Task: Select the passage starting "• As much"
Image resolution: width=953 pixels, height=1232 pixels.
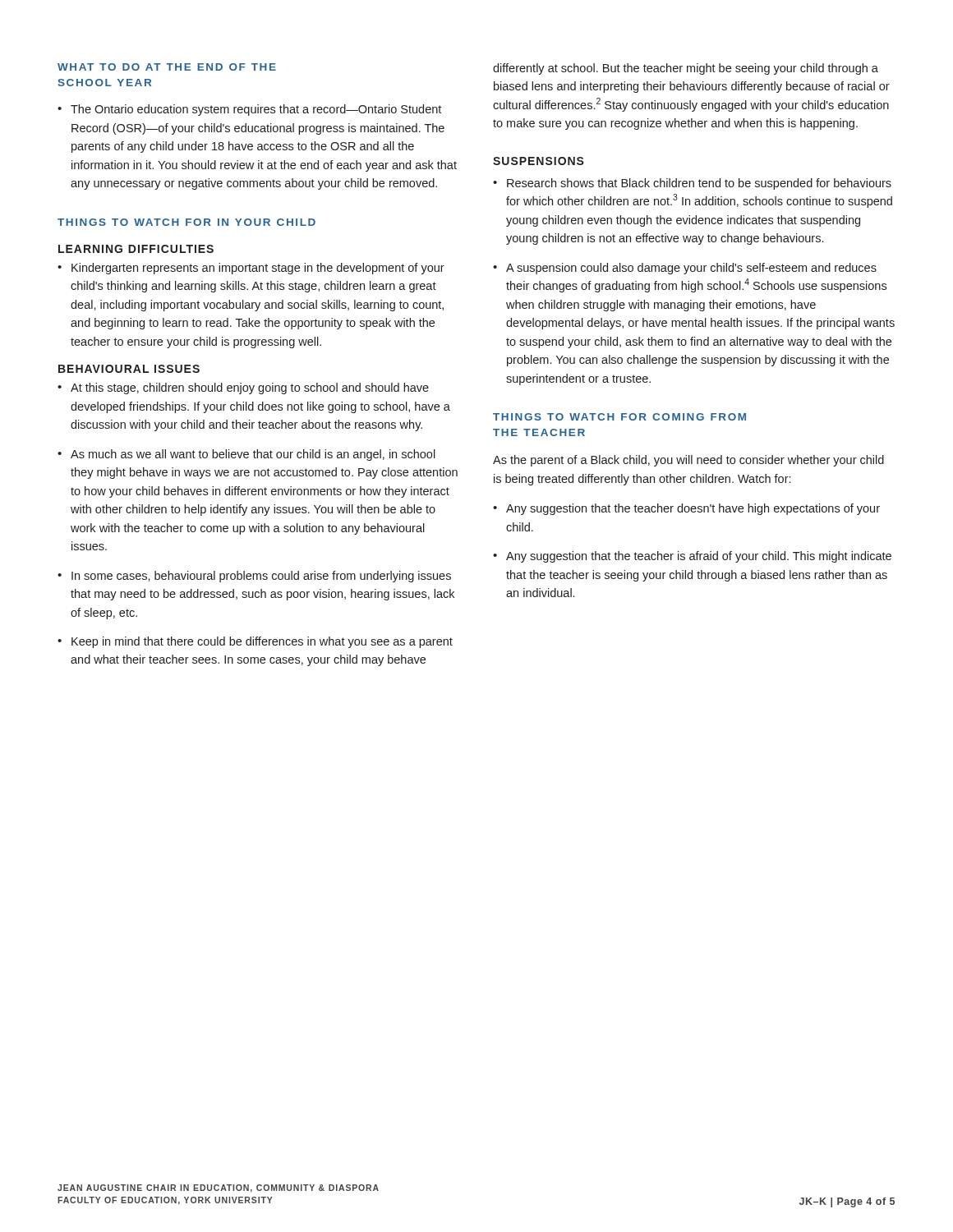Action: [x=259, y=500]
